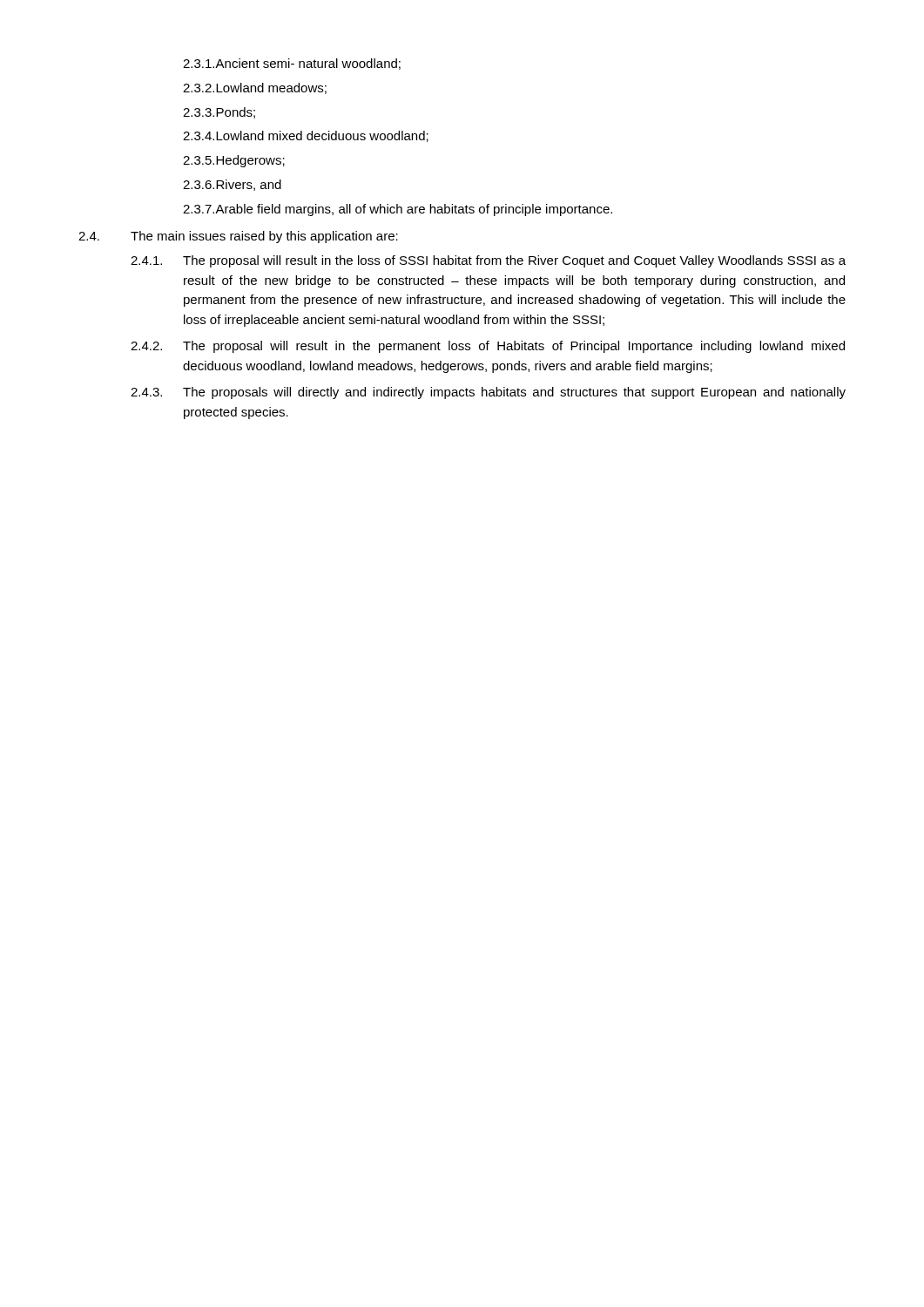Locate the block of text that opens with "2.4. The main issues raised"
The width and height of the screenshot is (924, 1307).
(x=238, y=237)
